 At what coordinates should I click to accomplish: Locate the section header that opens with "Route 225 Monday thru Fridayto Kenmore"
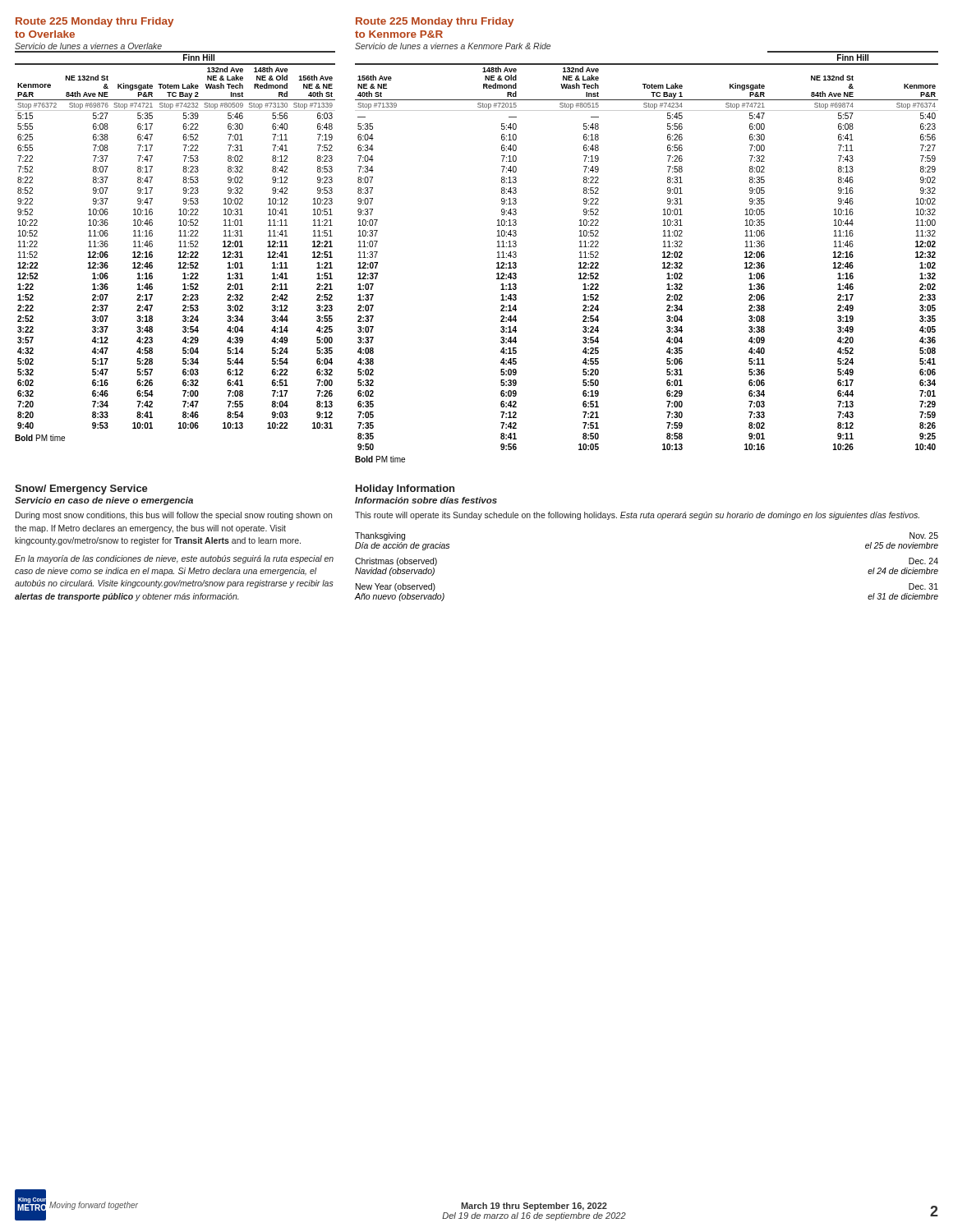(434, 28)
